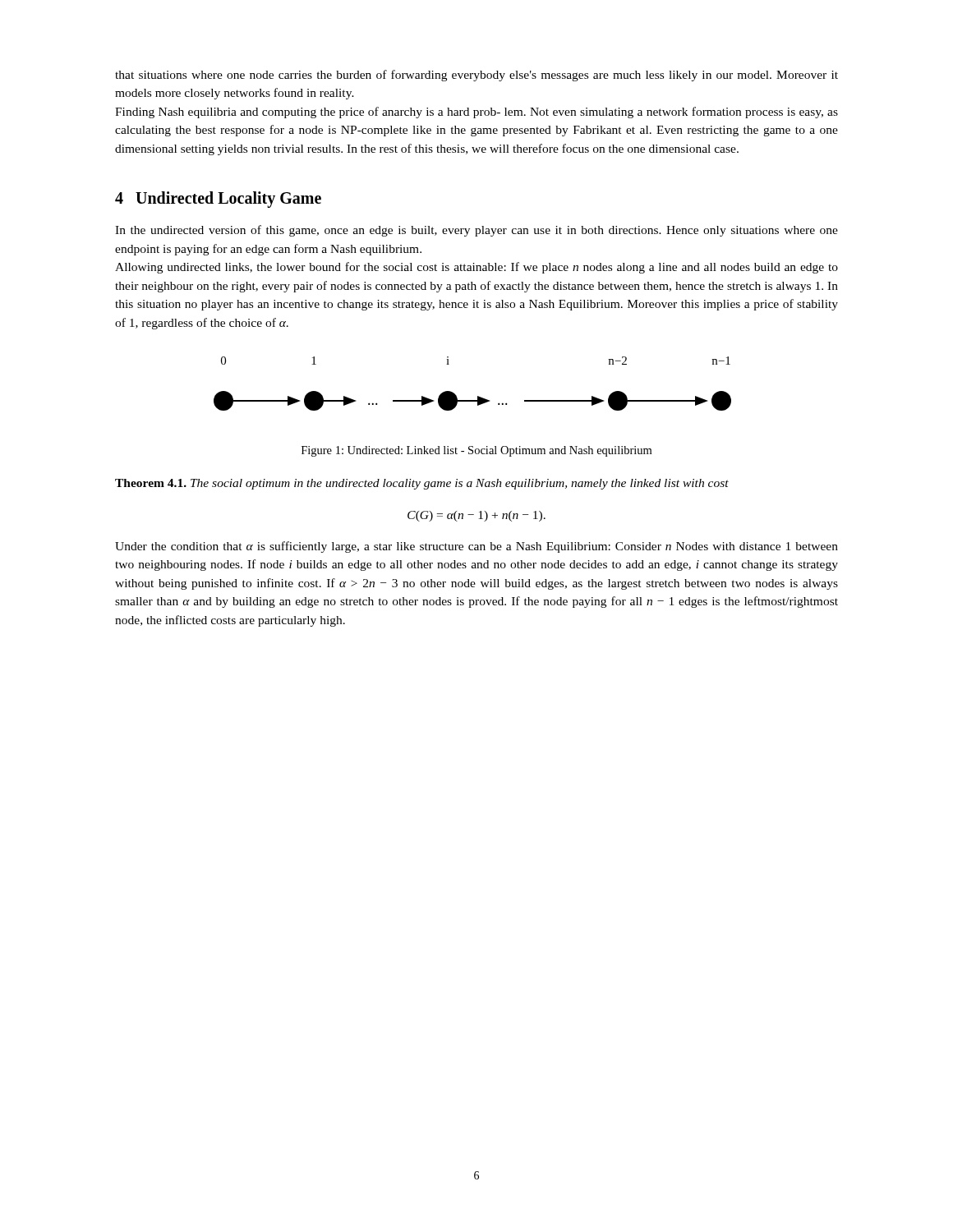Click on the text block containing "Allowing undirected links, the lower bound for the"
The height and width of the screenshot is (1232, 953).
(x=476, y=295)
